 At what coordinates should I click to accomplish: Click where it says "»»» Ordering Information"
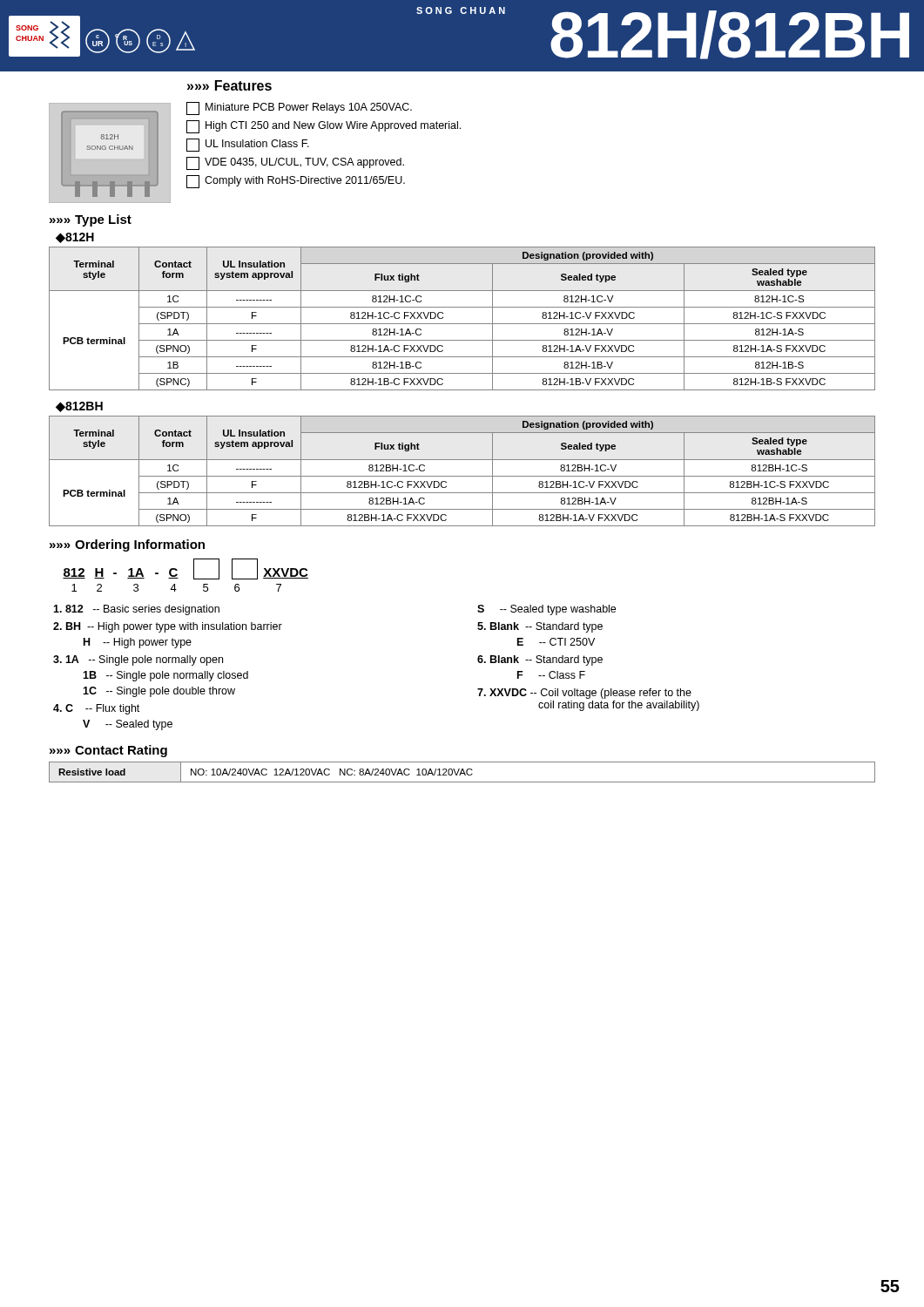point(127,544)
